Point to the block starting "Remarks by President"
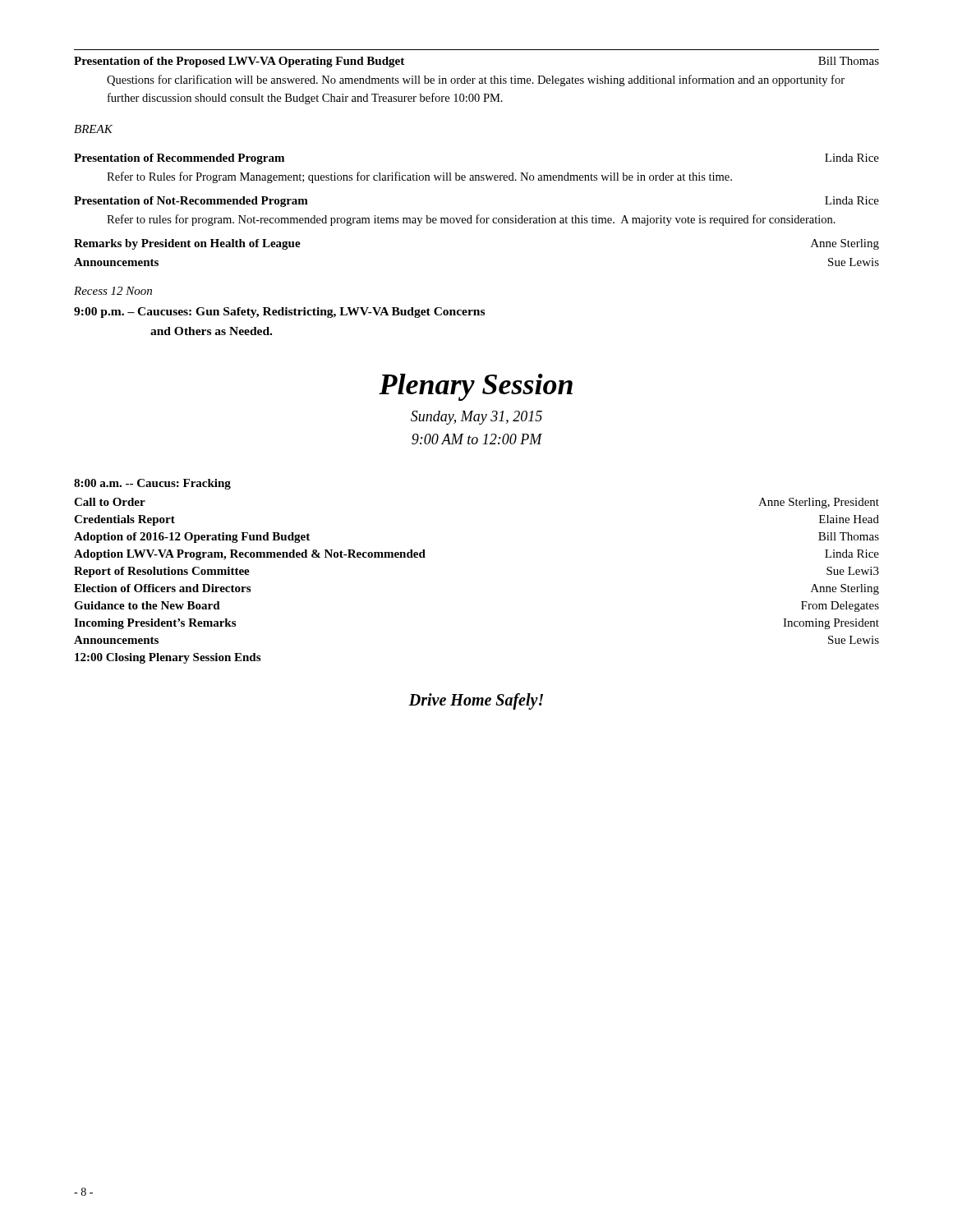953x1232 pixels. tap(196, 244)
